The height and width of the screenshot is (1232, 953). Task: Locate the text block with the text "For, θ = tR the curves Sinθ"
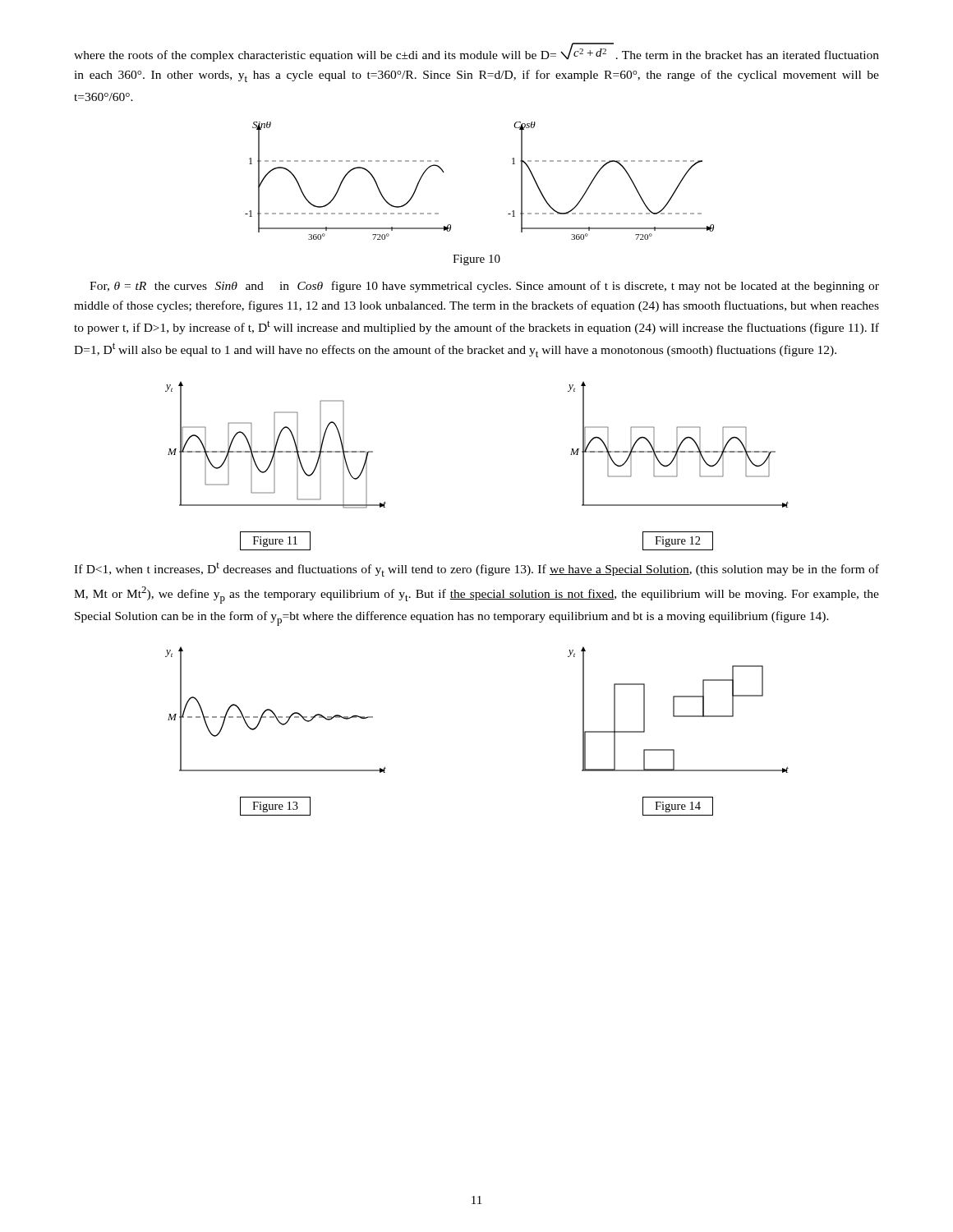point(476,319)
